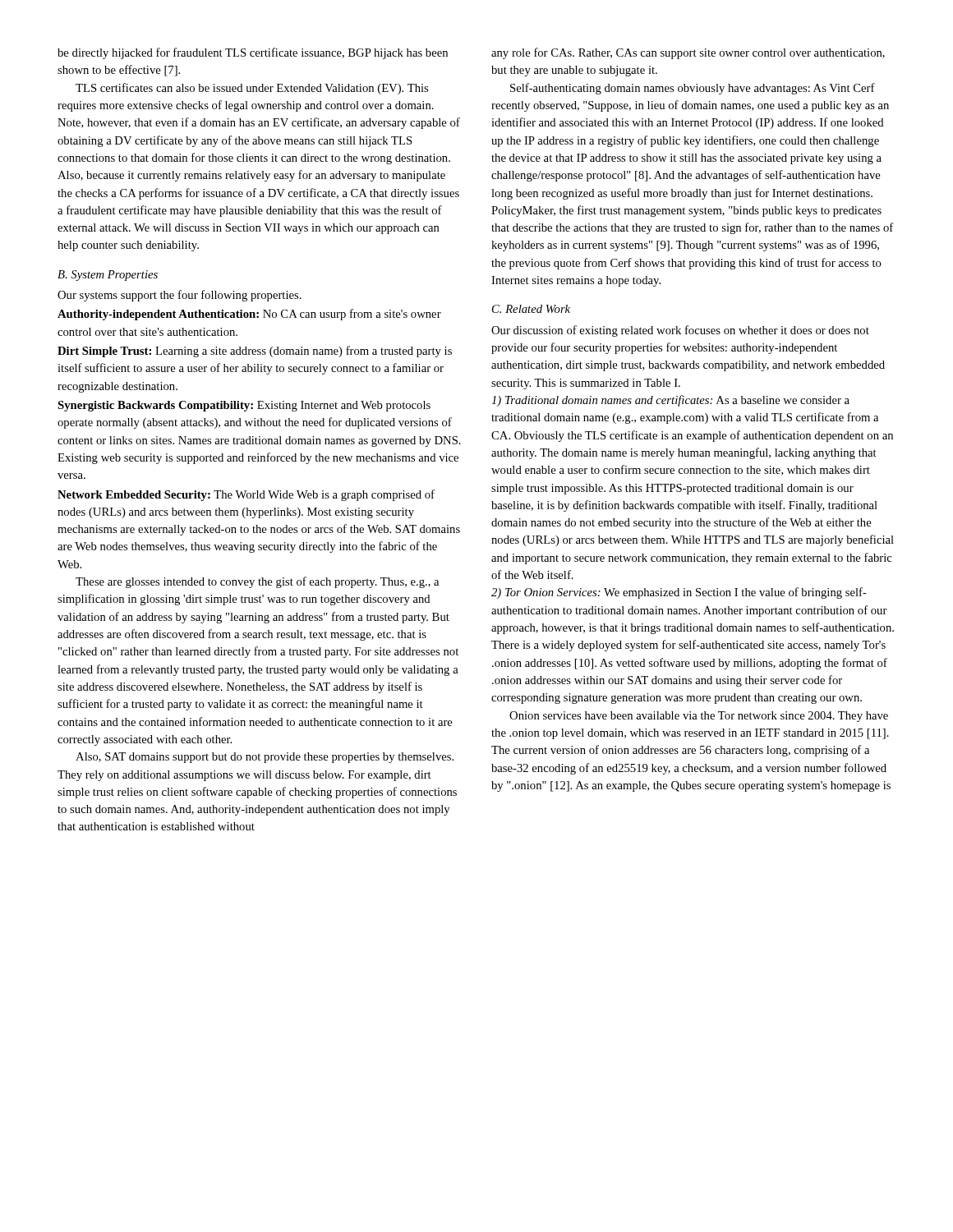Navigate to the text starting "2) Tor Onion Services: We emphasized"
The image size is (953, 1232).
693,689
